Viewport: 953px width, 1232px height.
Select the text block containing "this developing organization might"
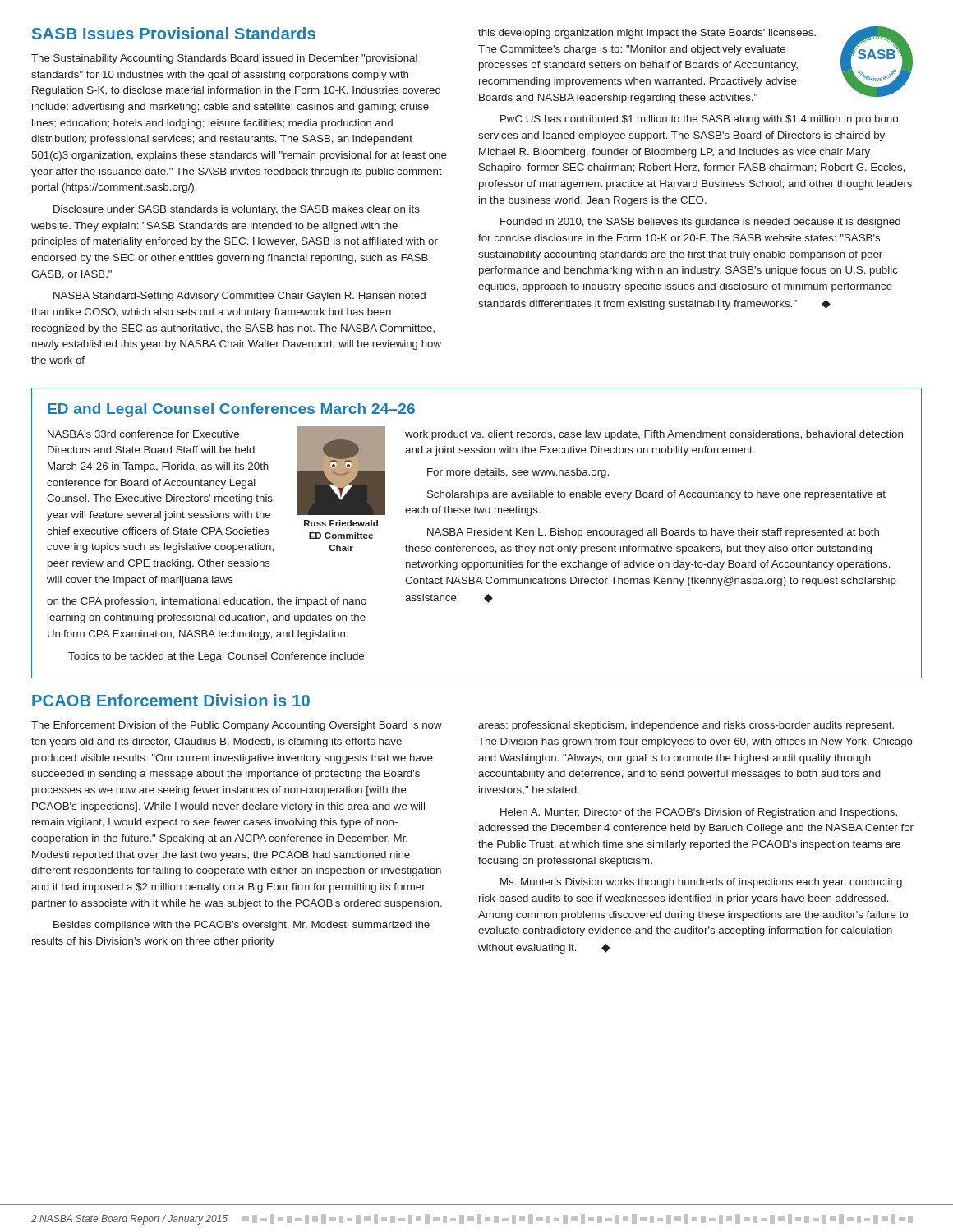(x=696, y=168)
